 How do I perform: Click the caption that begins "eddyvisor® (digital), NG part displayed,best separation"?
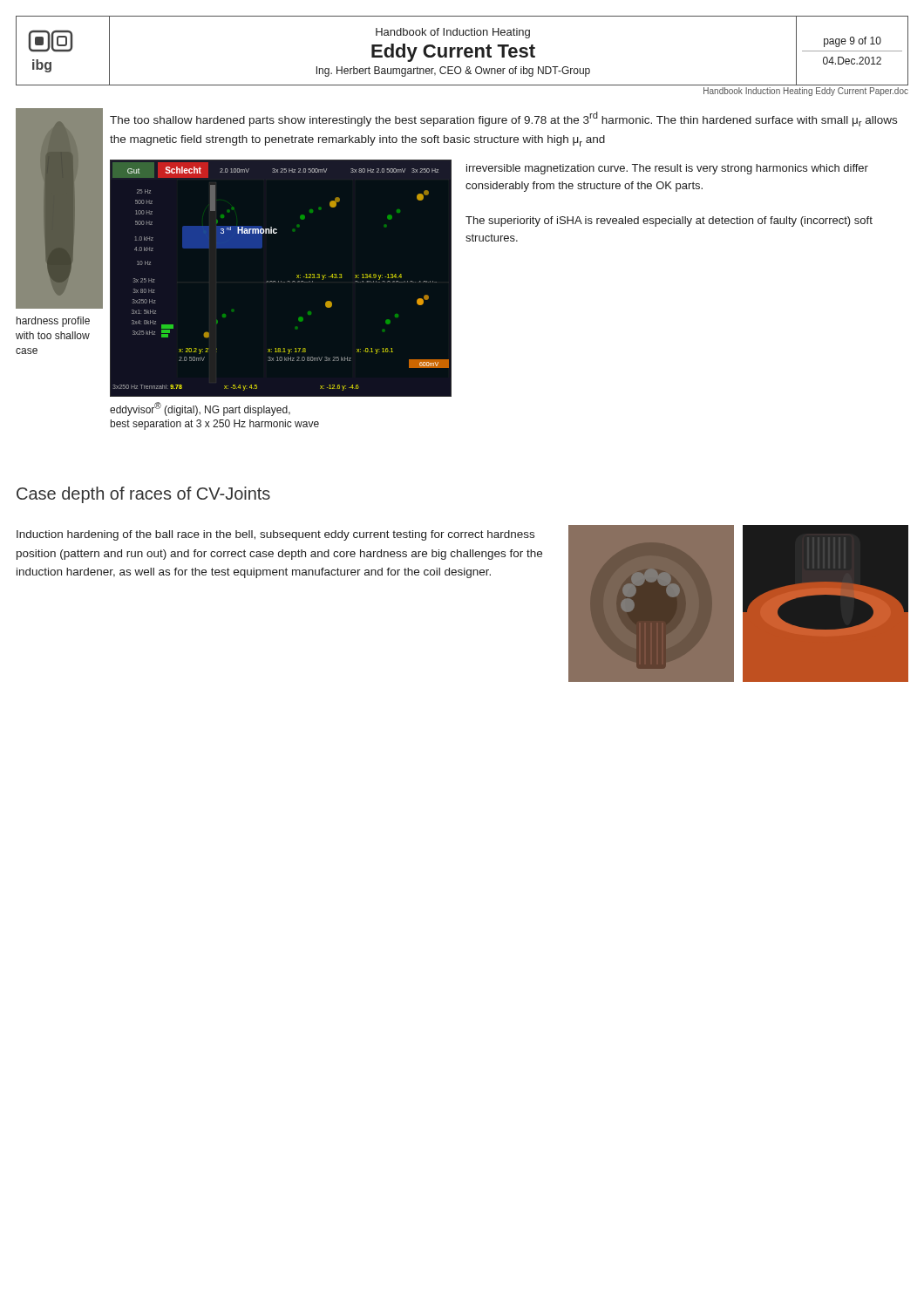[215, 415]
